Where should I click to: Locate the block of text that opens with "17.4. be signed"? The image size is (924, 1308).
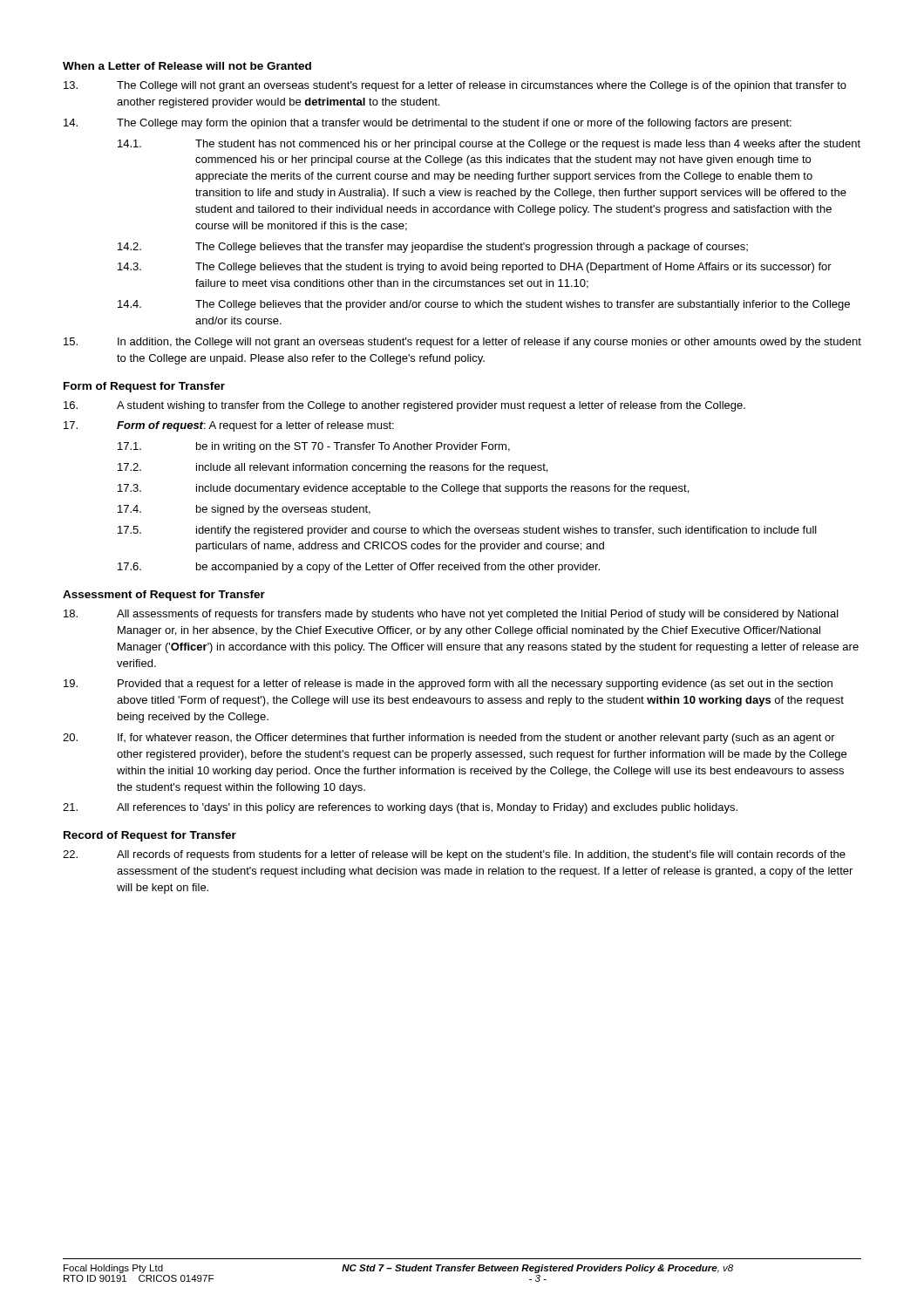click(244, 510)
